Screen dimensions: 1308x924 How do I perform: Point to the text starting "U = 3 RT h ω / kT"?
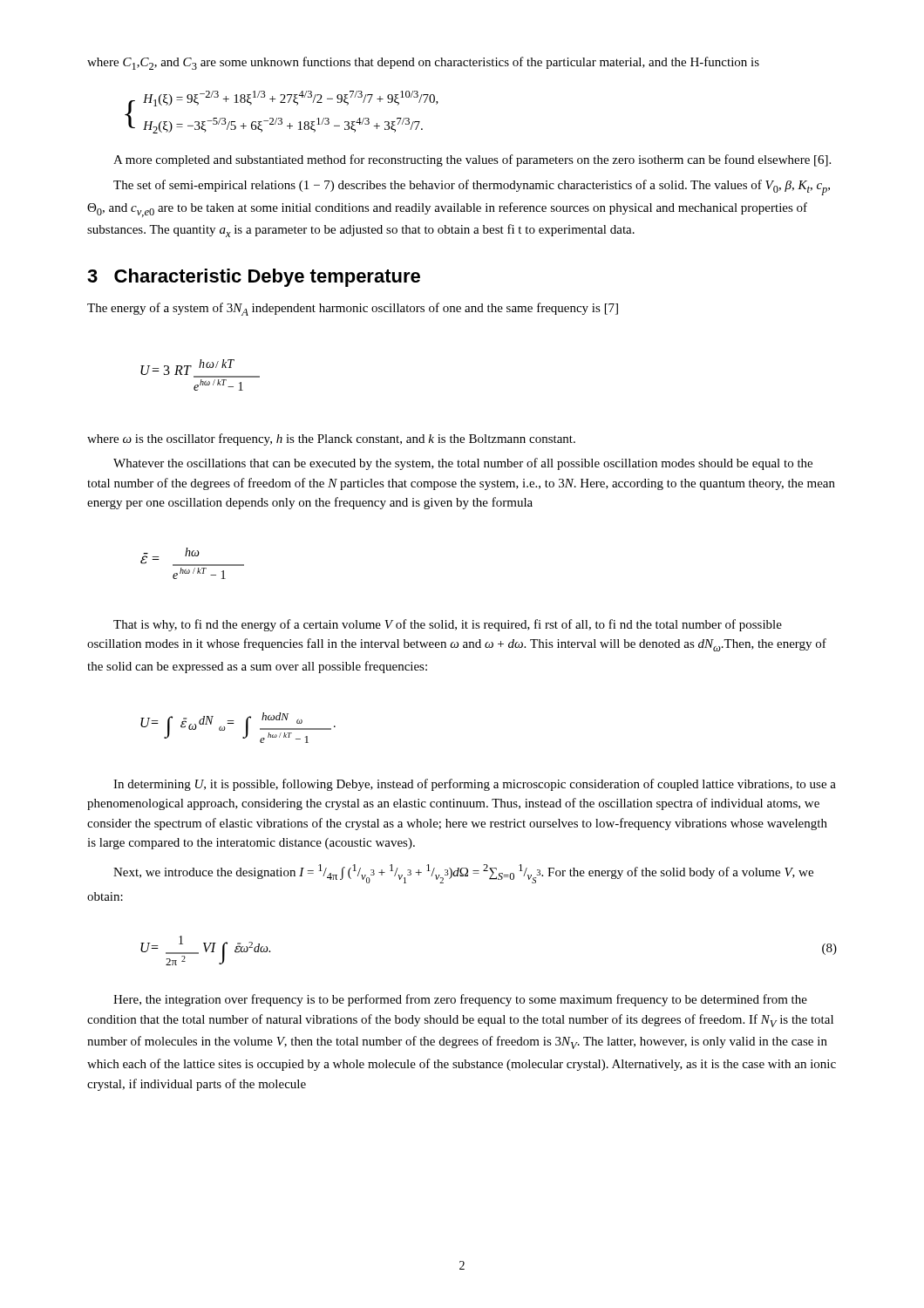pyautogui.click(x=218, y=375)
